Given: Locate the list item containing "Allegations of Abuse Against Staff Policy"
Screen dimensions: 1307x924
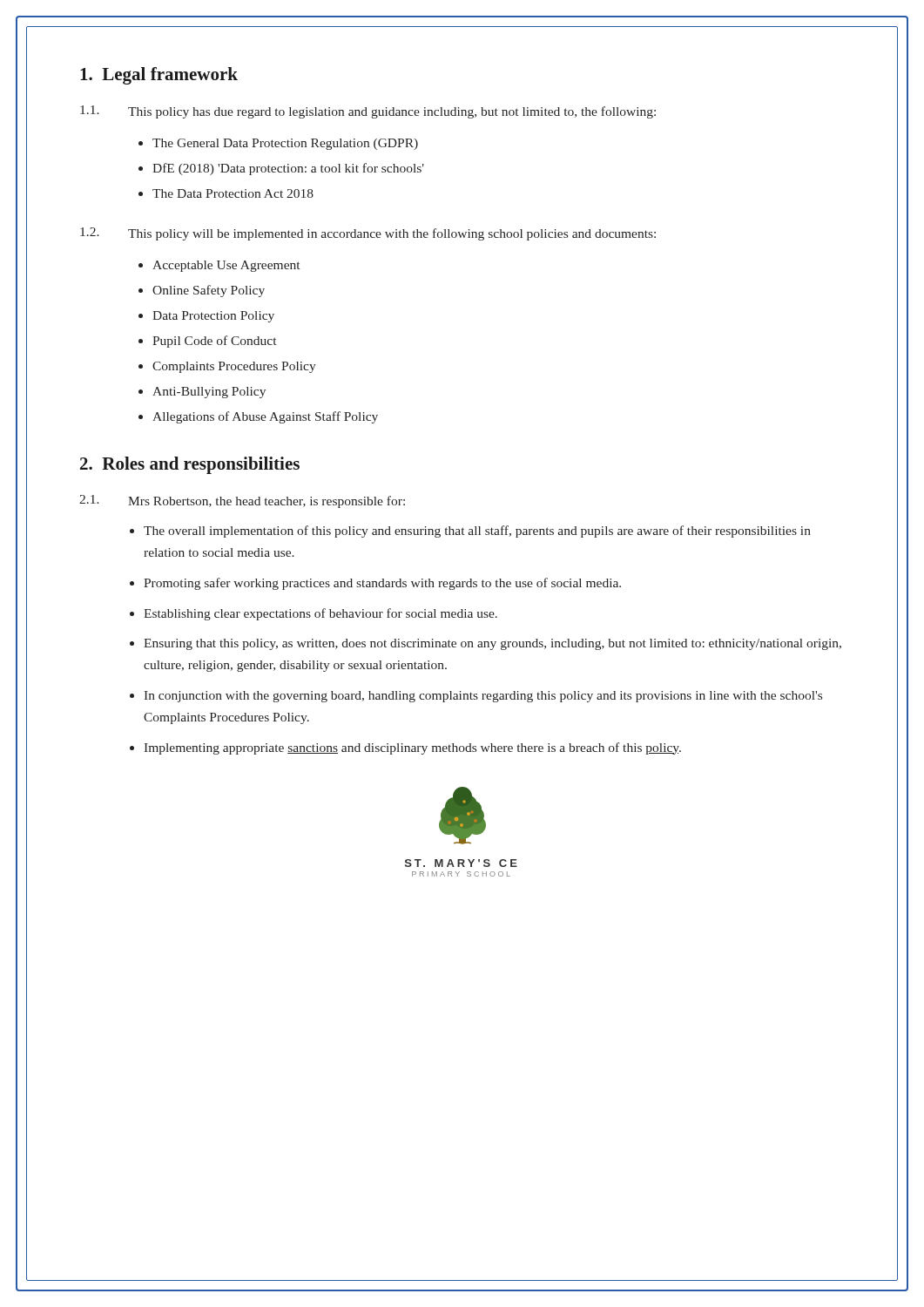Looking at the screenshot, I should (x=265, y=416).
